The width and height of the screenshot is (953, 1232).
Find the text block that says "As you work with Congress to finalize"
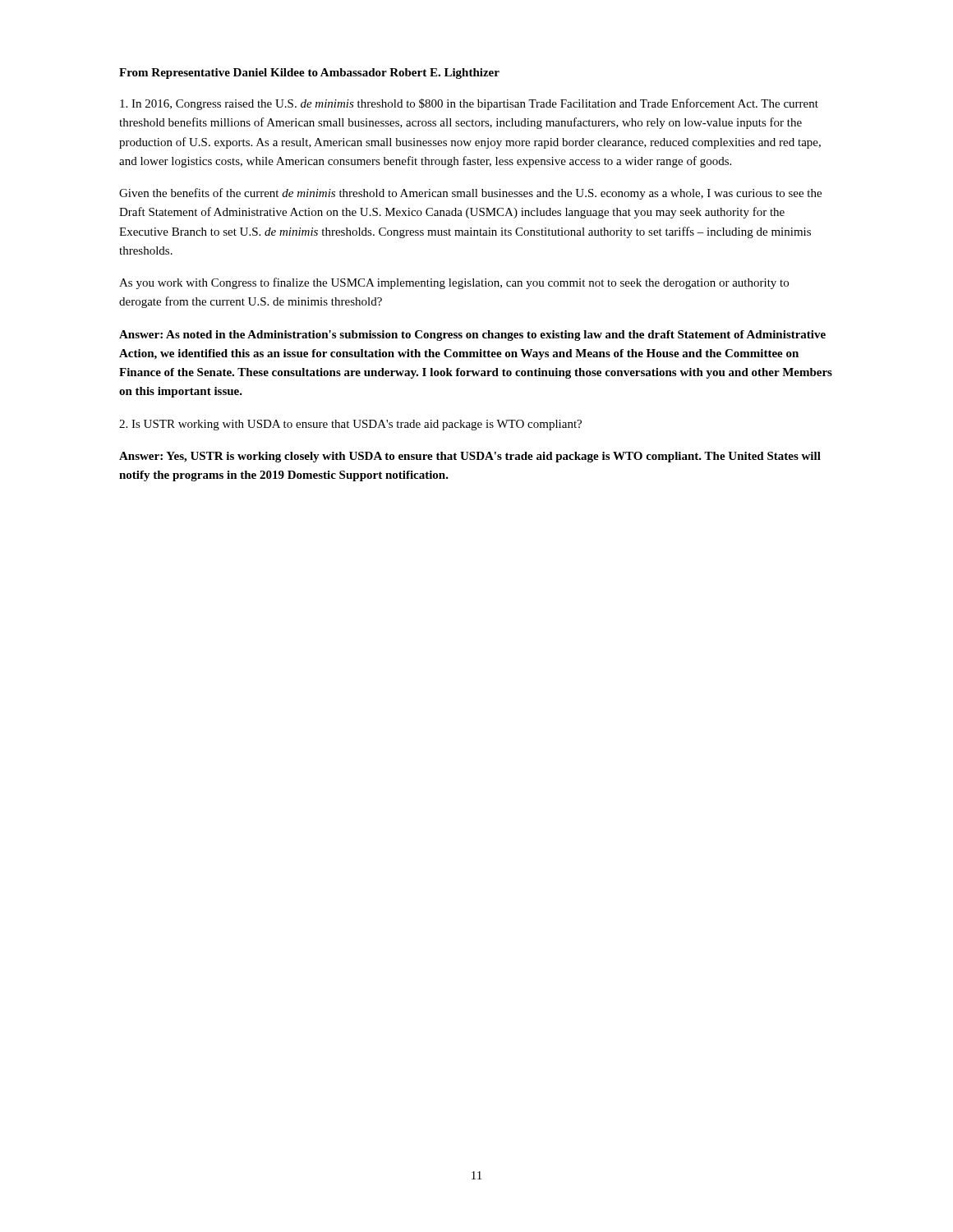point(454,292)
